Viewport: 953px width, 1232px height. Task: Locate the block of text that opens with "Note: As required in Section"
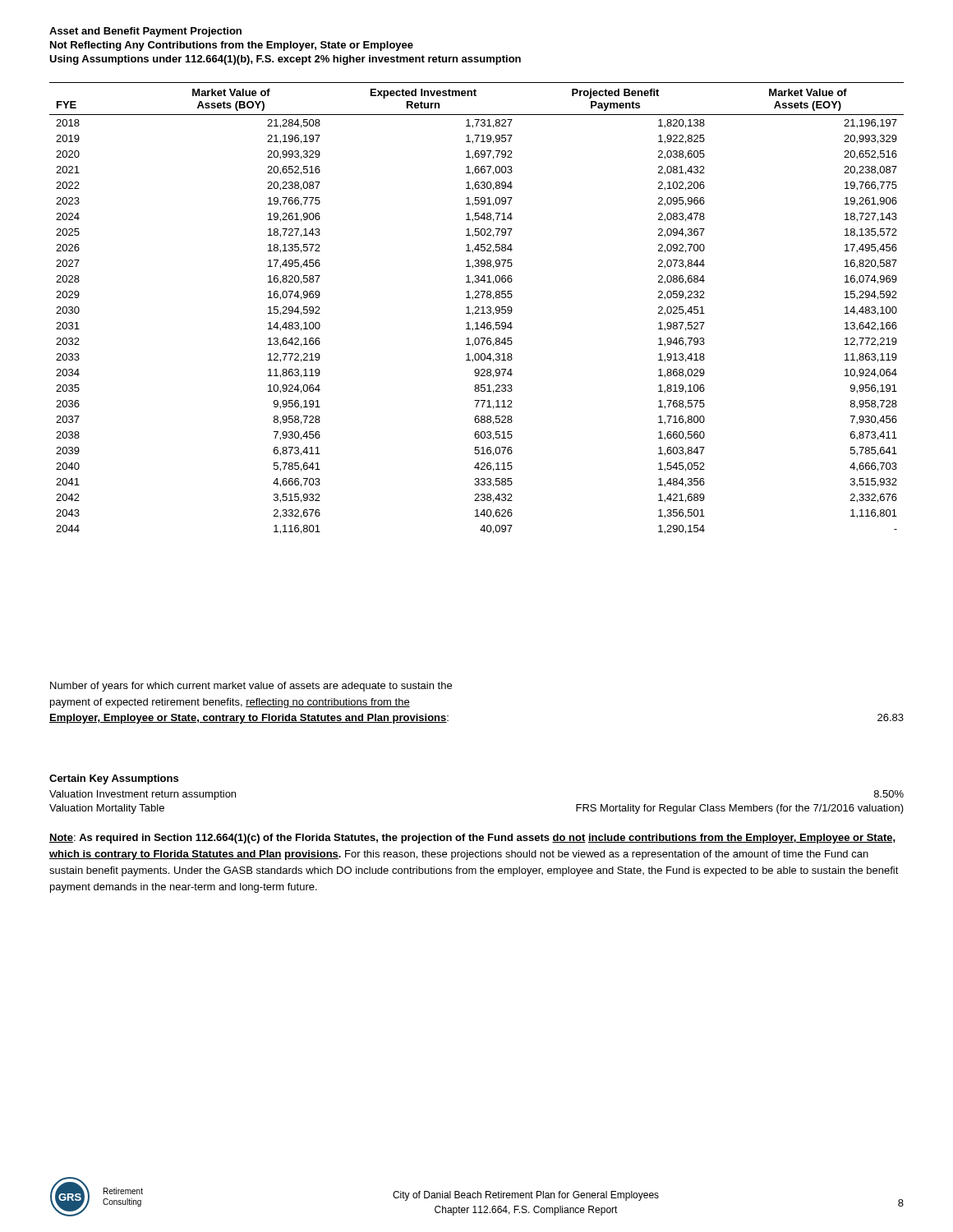tap(476, 863)
